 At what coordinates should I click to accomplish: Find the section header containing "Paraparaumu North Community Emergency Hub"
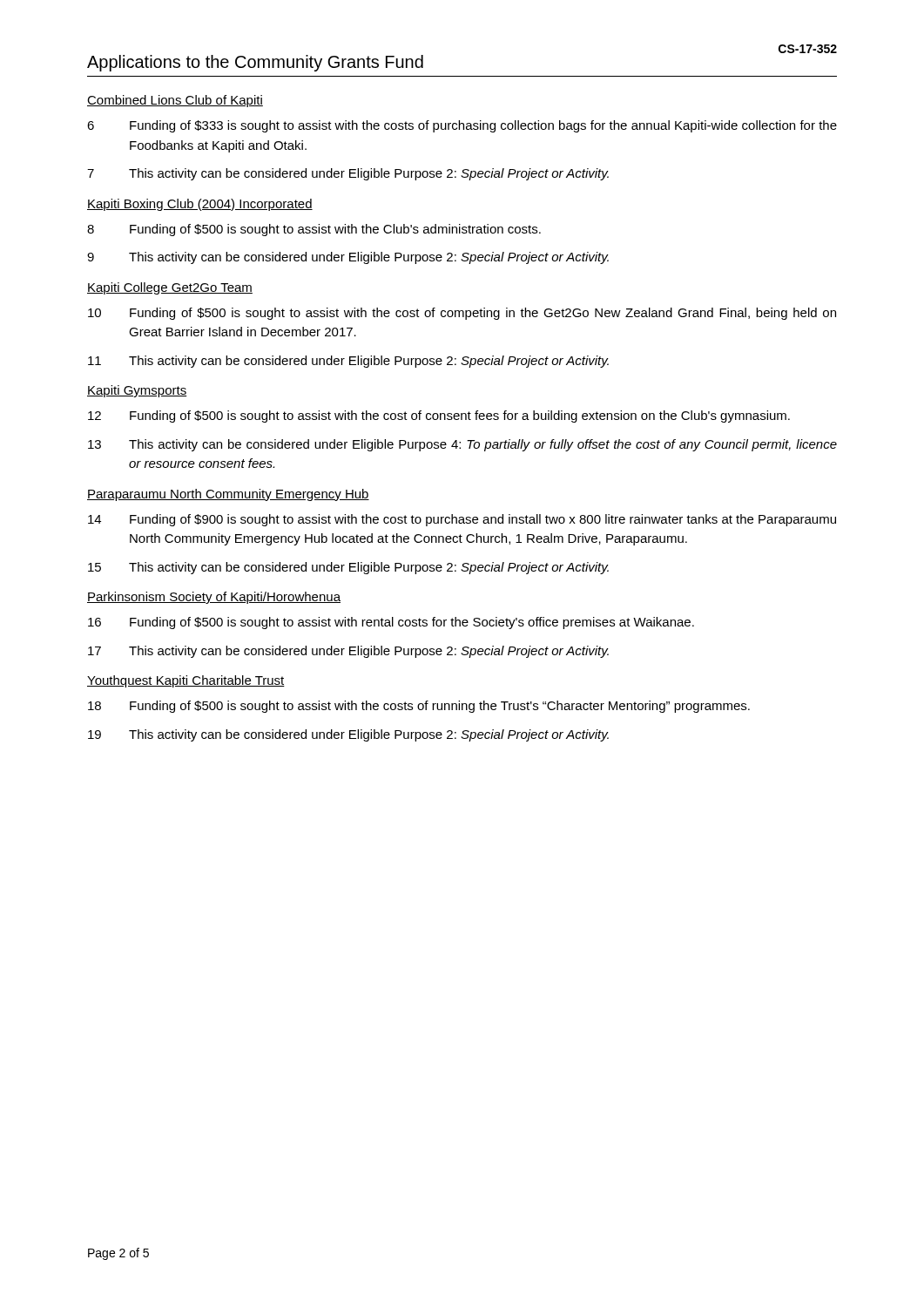(x=228, y=493)
